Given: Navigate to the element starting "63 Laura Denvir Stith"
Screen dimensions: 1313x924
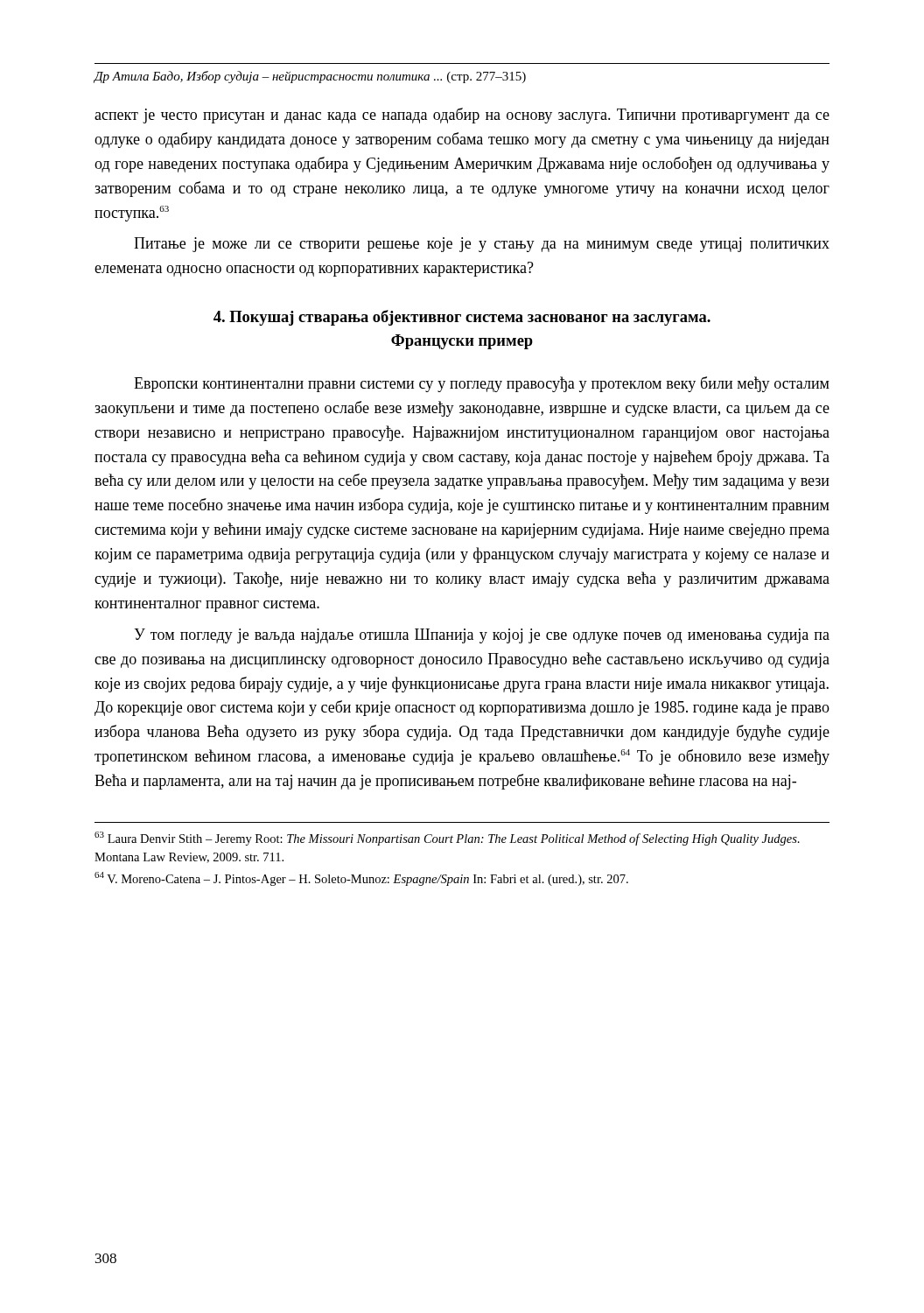Looking at the screenshot, I should (447, 847).
